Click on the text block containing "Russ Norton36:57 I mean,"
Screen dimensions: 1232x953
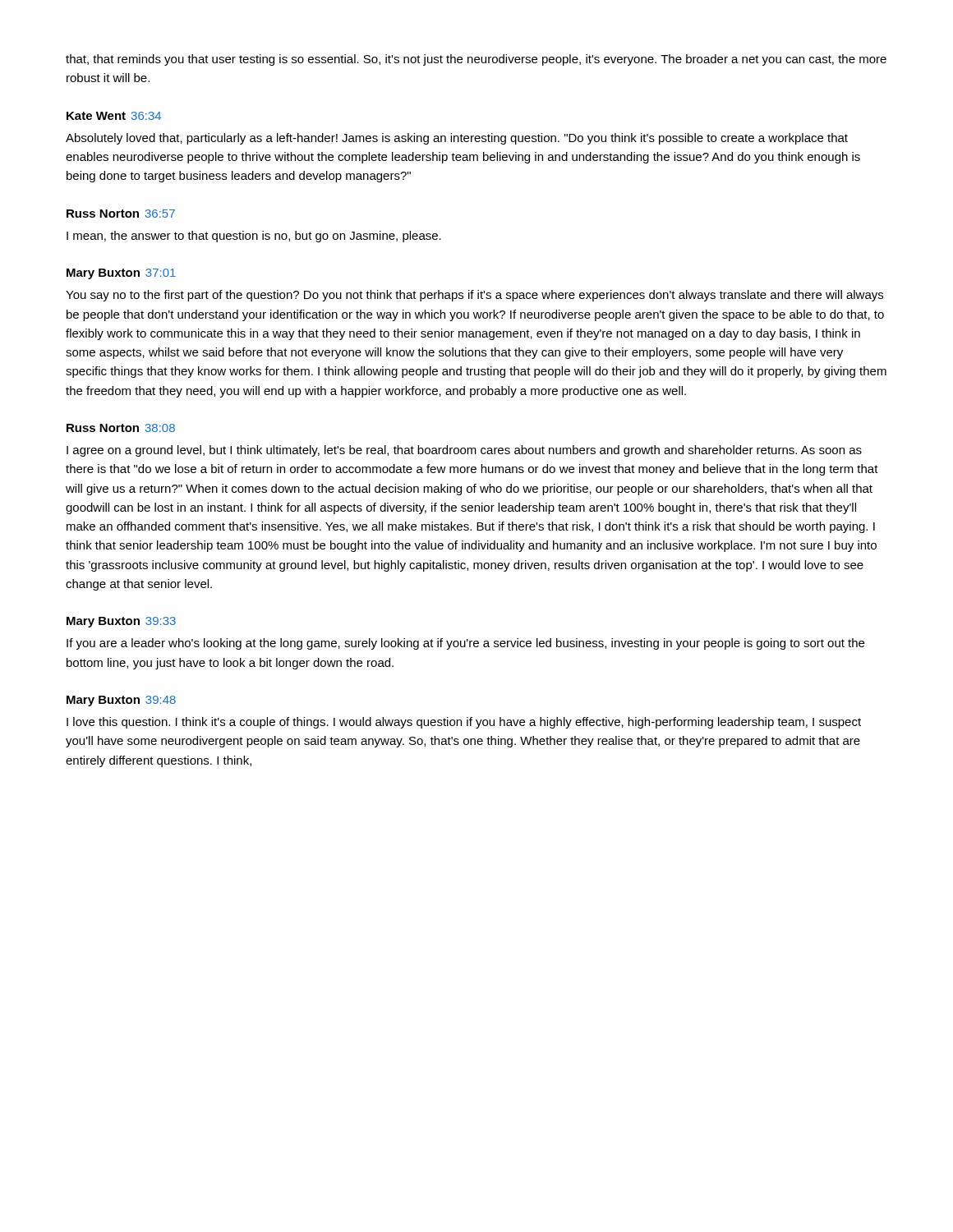[121, 214]
